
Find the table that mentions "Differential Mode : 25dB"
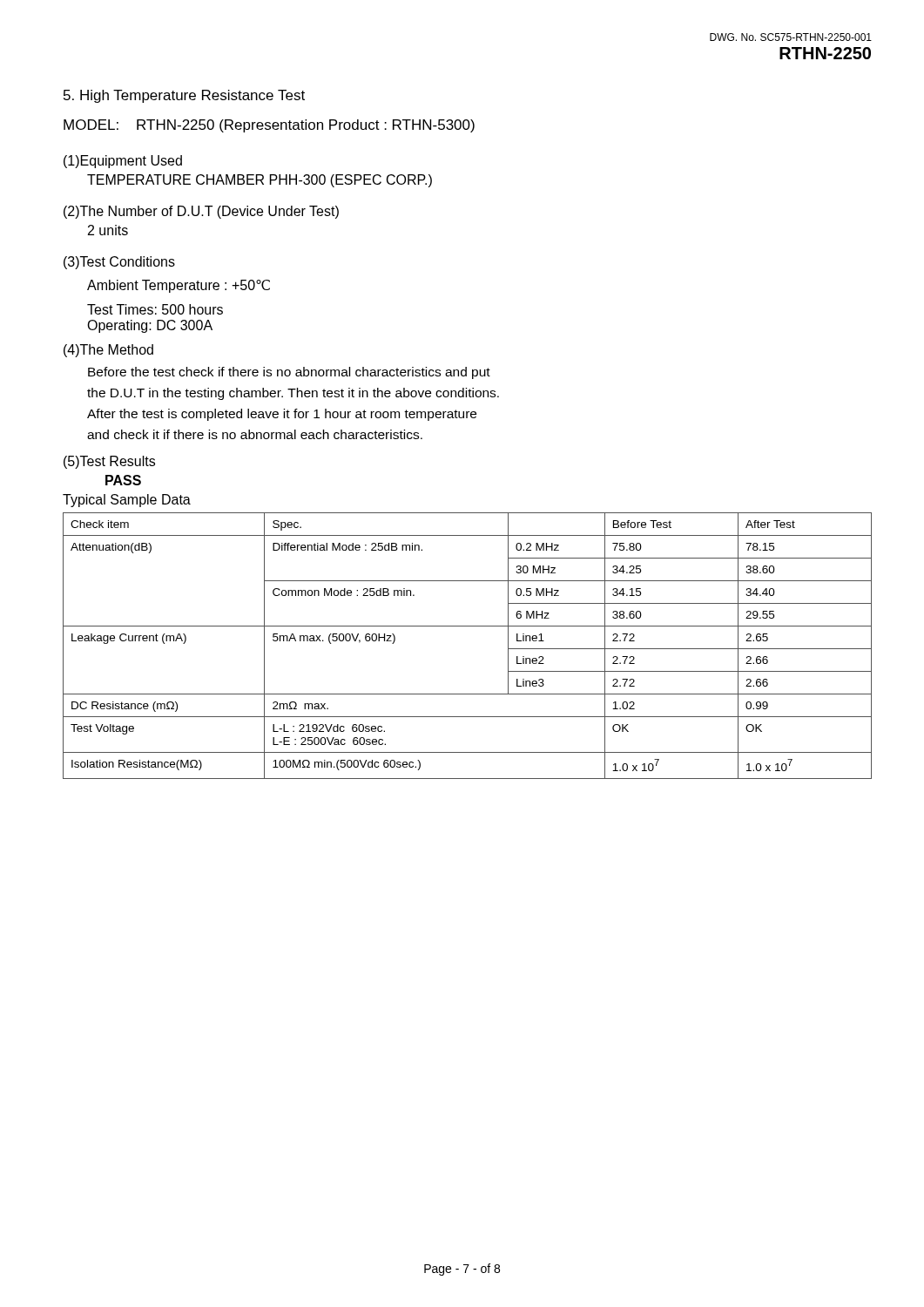point(467,645)
